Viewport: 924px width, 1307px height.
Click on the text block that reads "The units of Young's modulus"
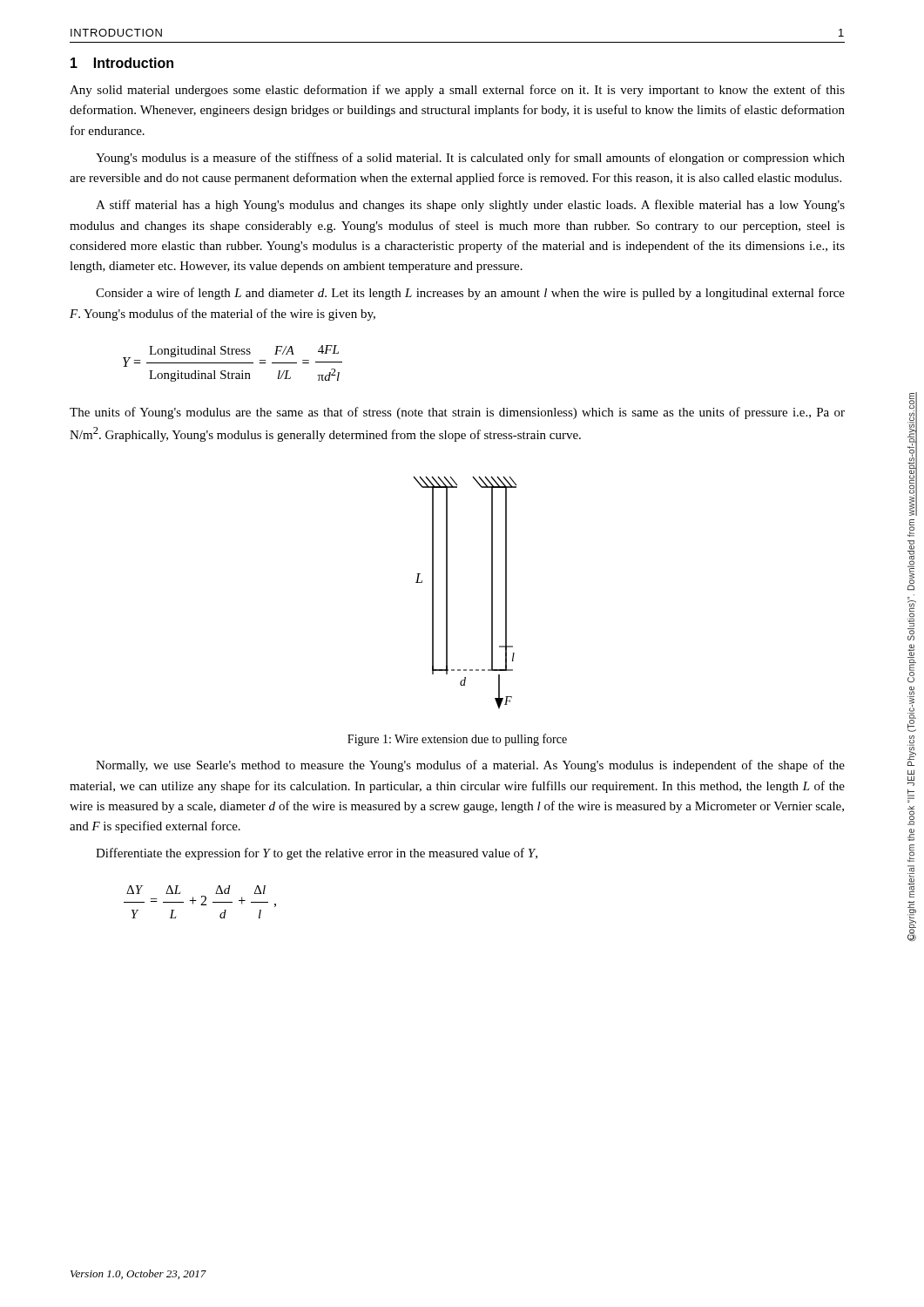coord(457,423)
